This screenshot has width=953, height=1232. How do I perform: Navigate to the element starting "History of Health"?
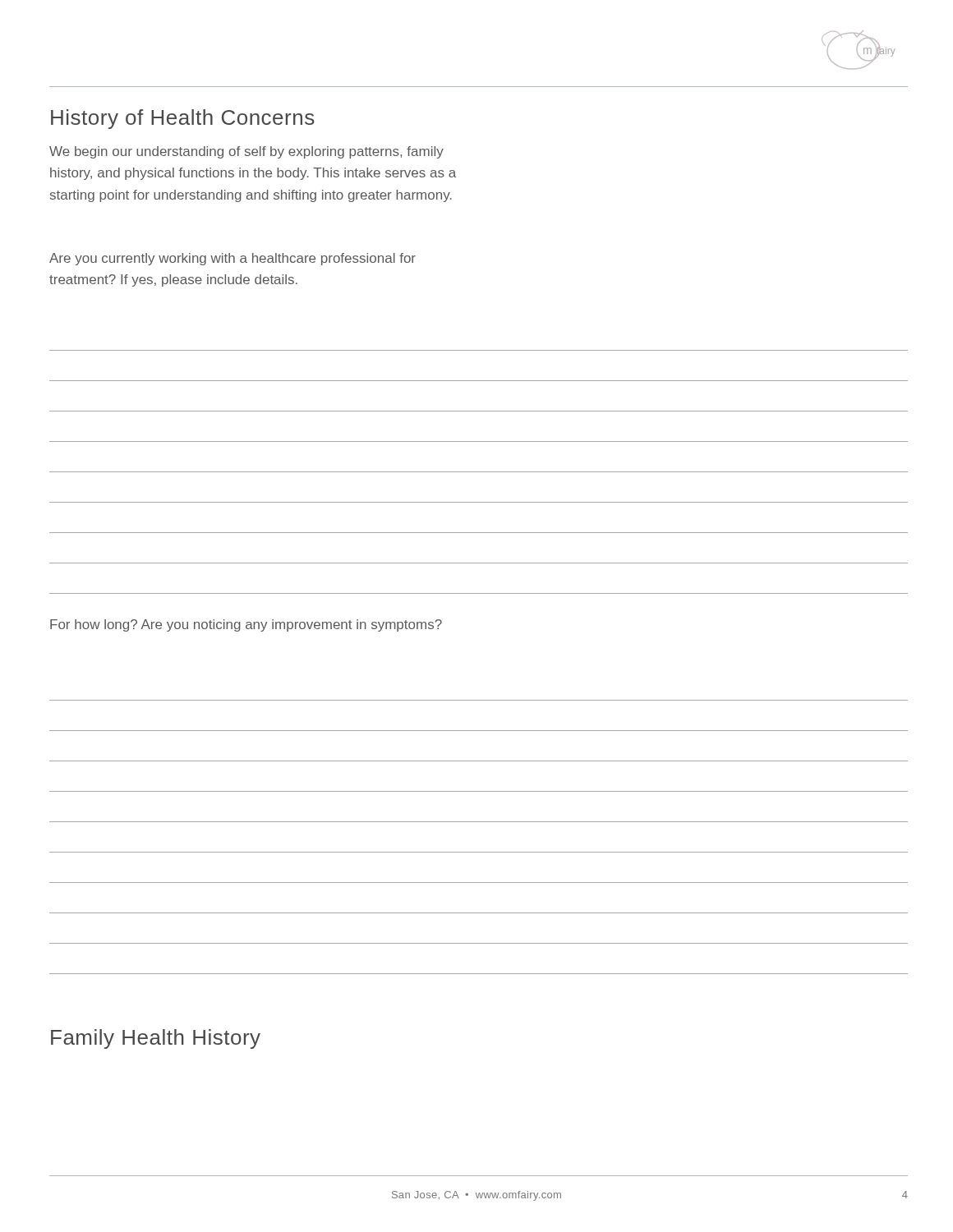[182, 117]
